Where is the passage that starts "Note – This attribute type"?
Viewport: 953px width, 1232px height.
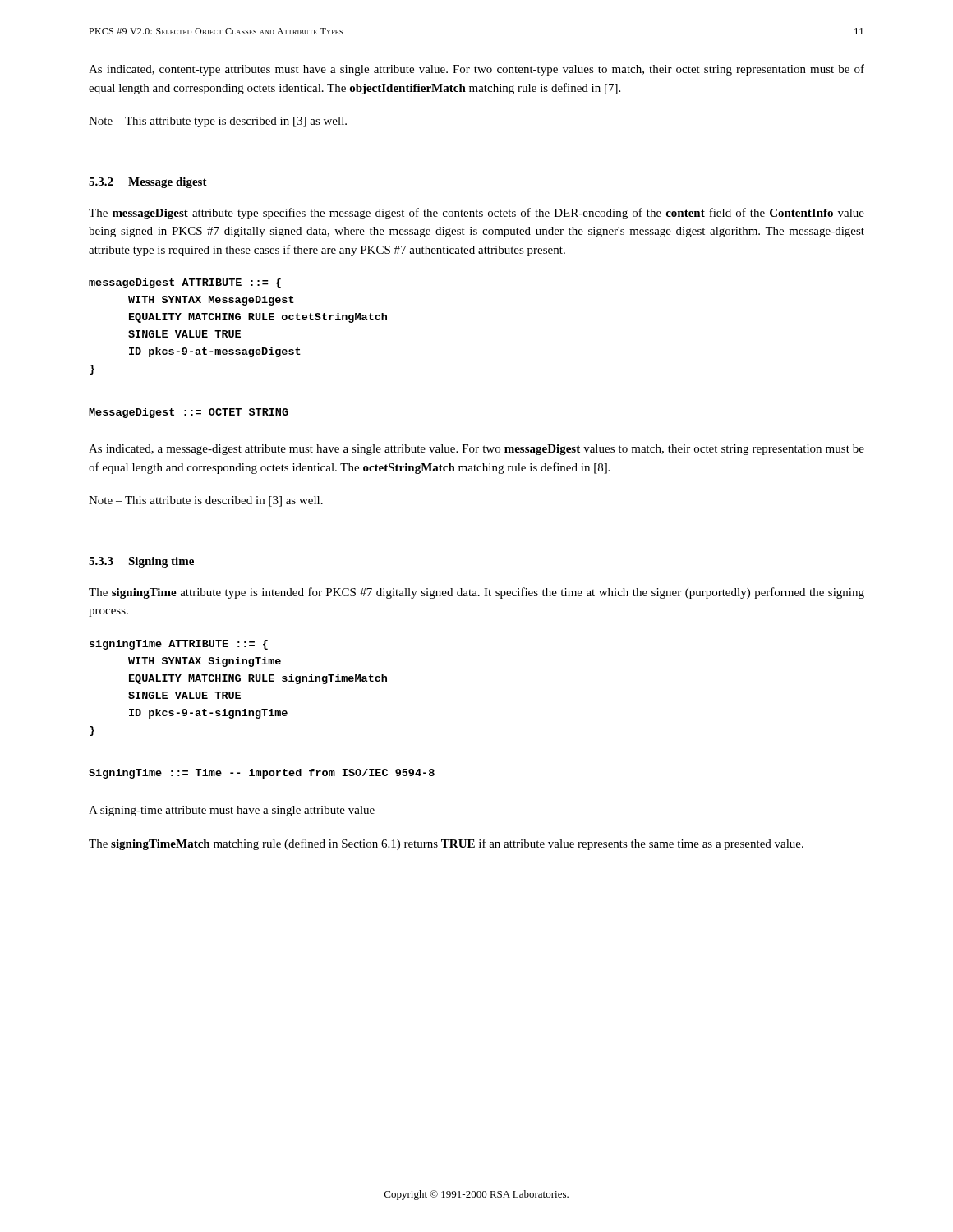tap(218, 122)
